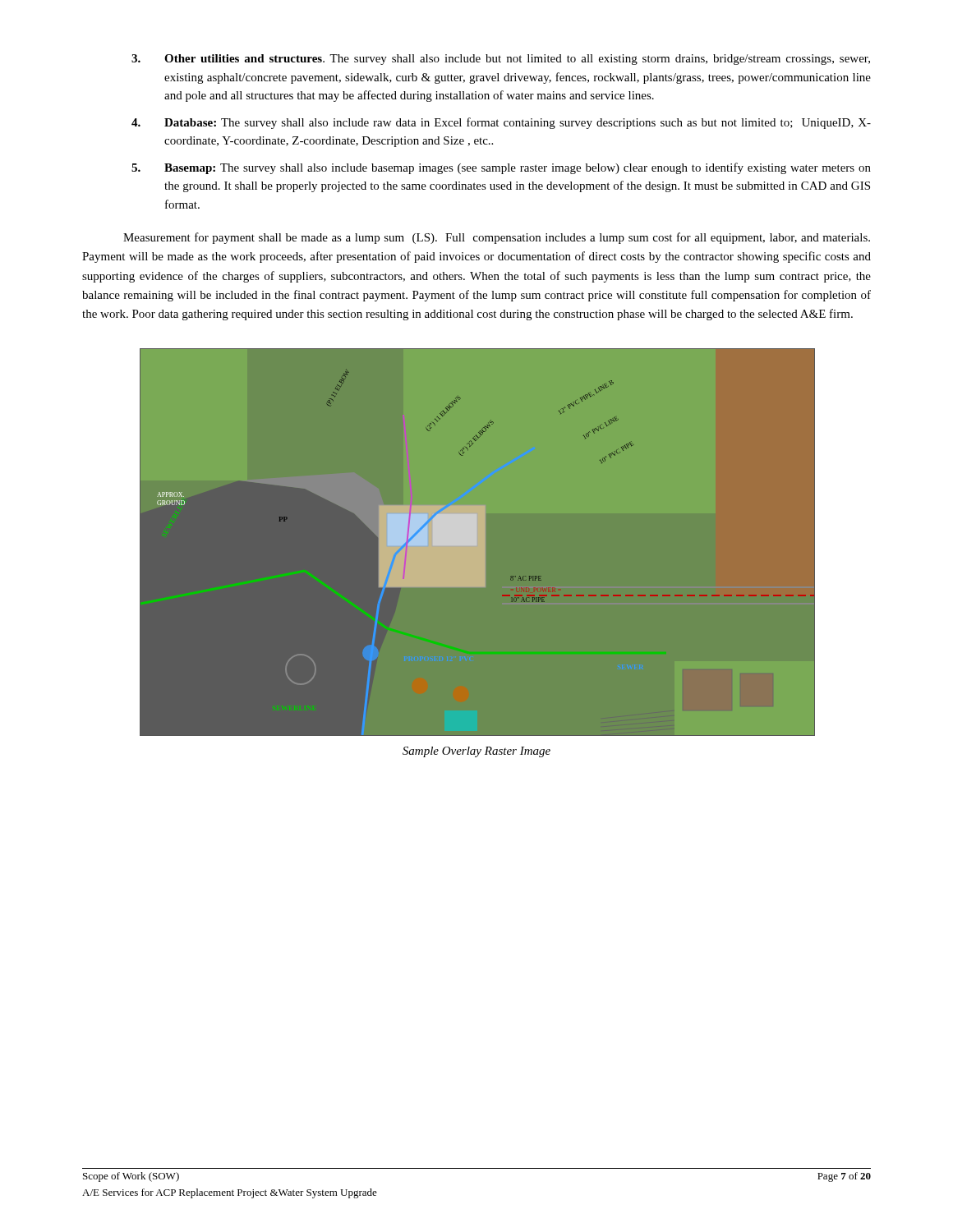The image size is (953, 1232).
Task: Locate the text starting "5. Basemap: The survey shall also"
Action: point(501,186)
